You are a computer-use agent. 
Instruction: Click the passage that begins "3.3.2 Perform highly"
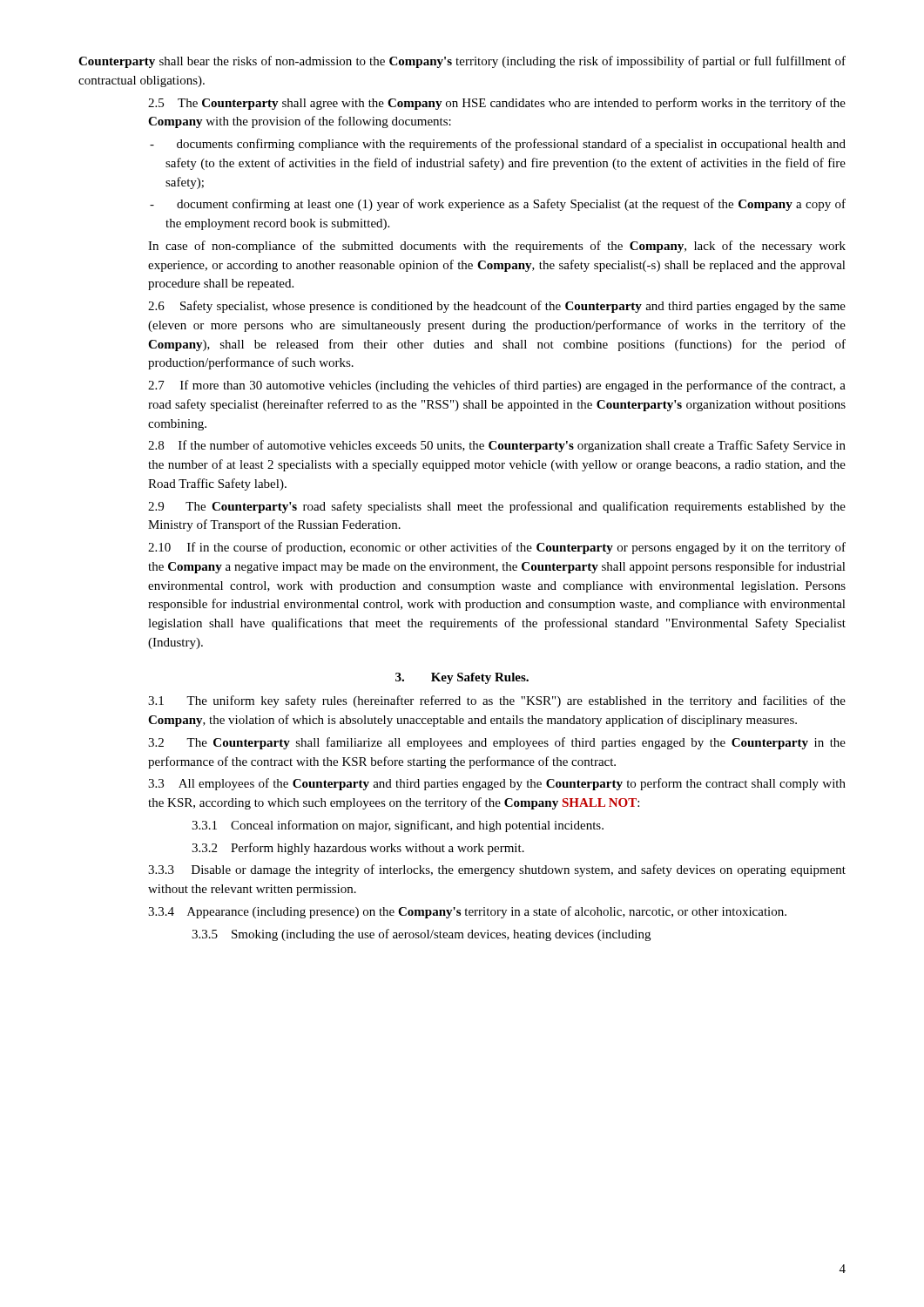(x=462, y=848)
